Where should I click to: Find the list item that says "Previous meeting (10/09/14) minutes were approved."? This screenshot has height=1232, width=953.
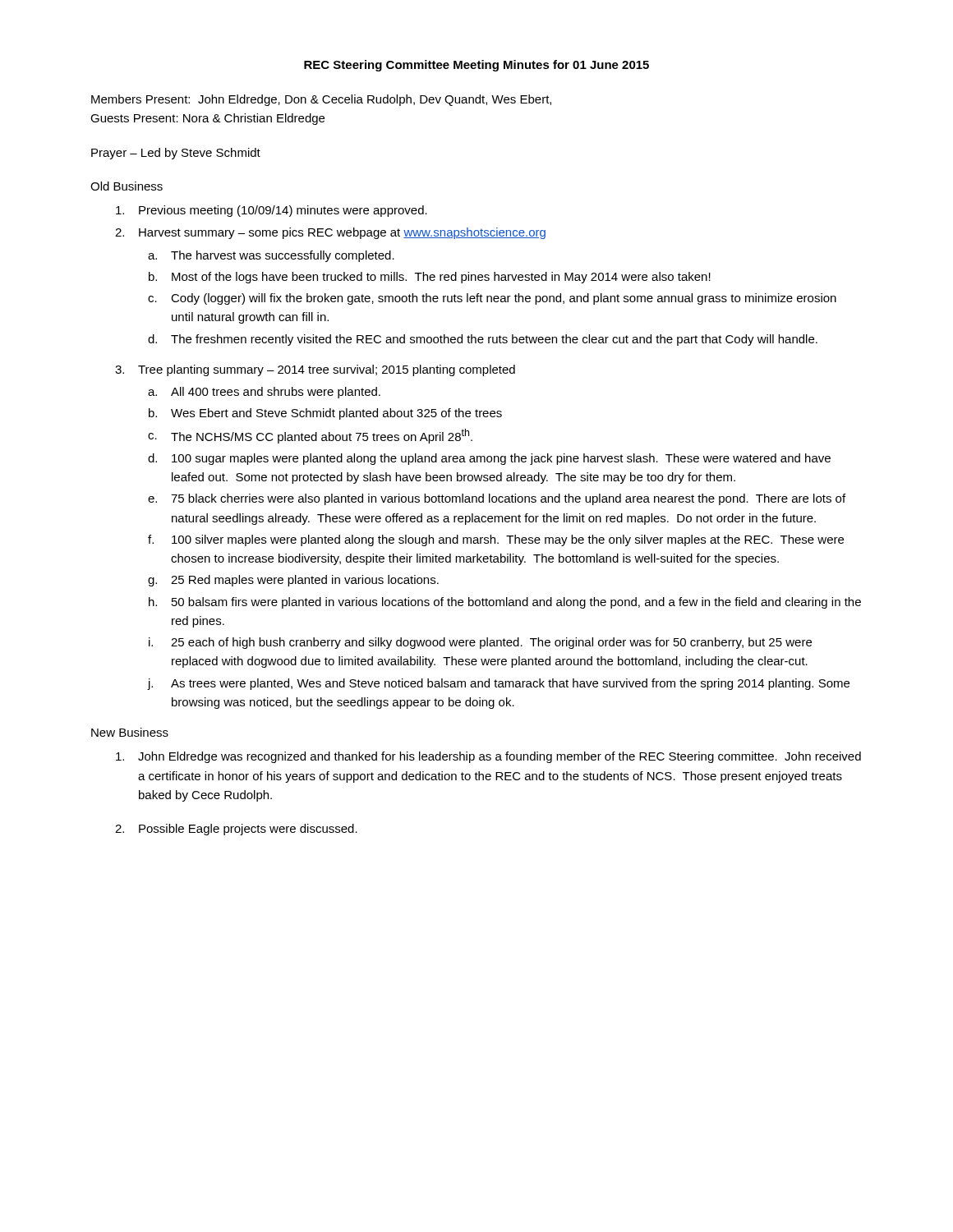click(271, 210)
